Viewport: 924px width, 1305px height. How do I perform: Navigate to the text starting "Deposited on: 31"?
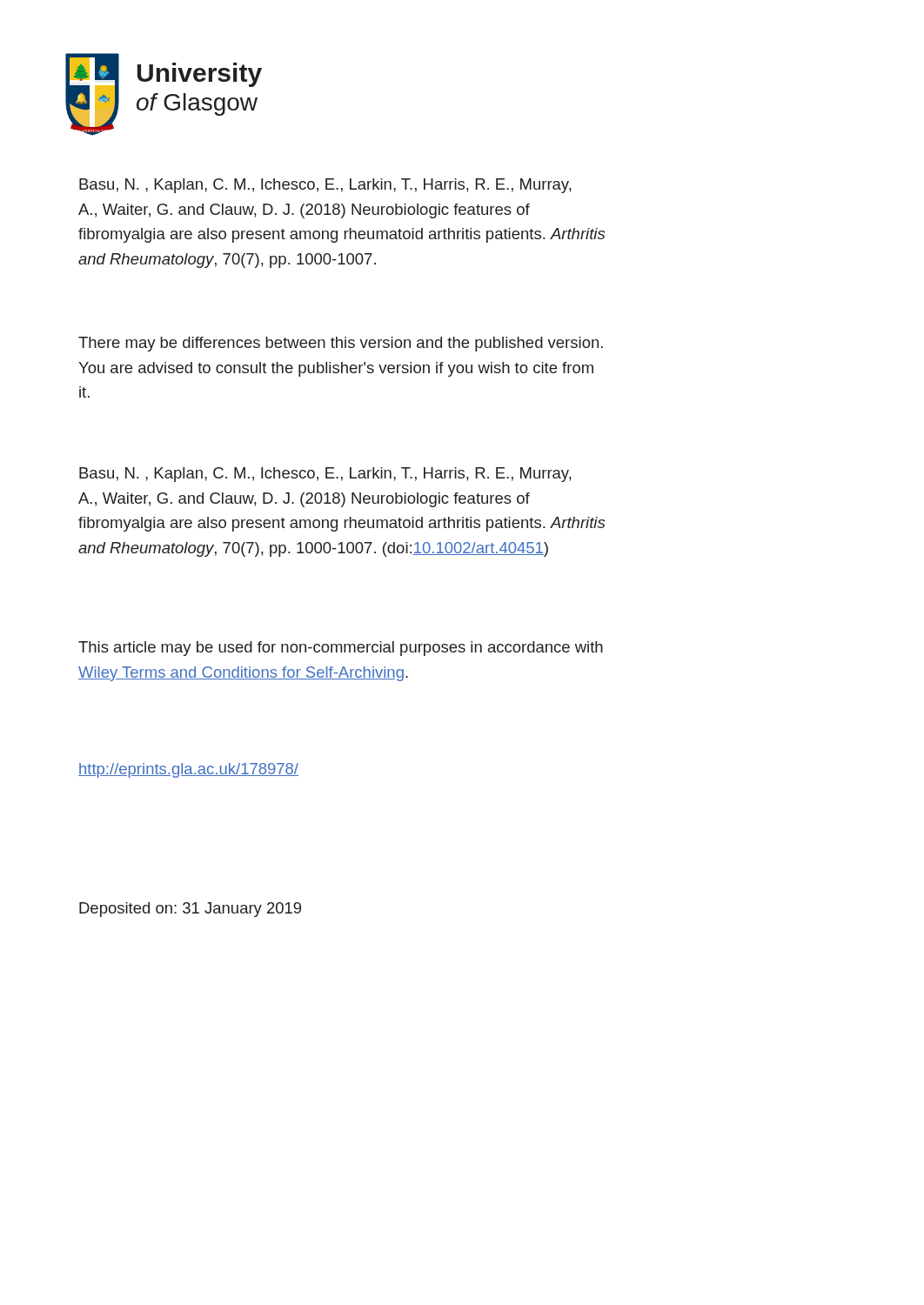point(190,908)
